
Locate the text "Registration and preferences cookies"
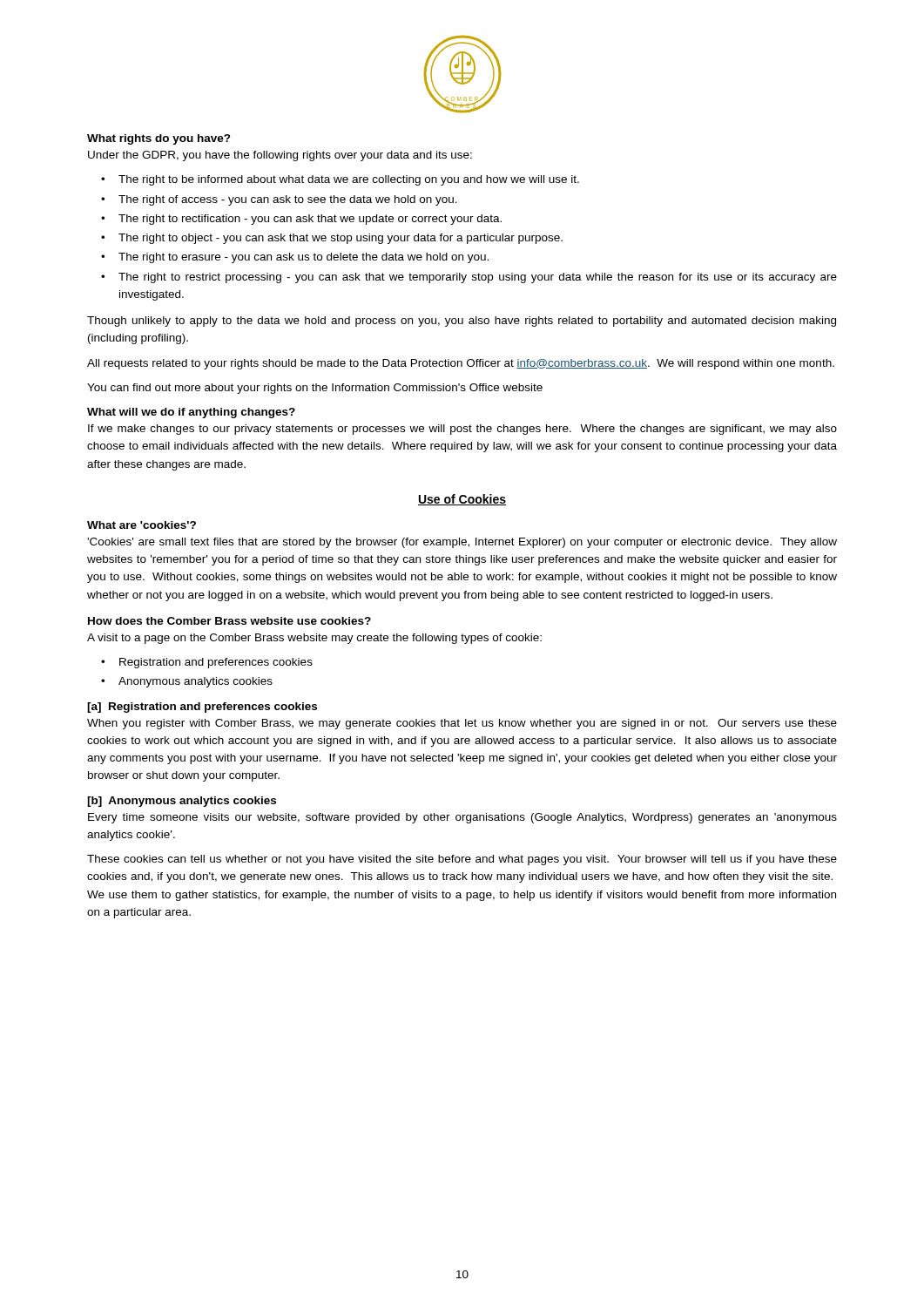216,662
